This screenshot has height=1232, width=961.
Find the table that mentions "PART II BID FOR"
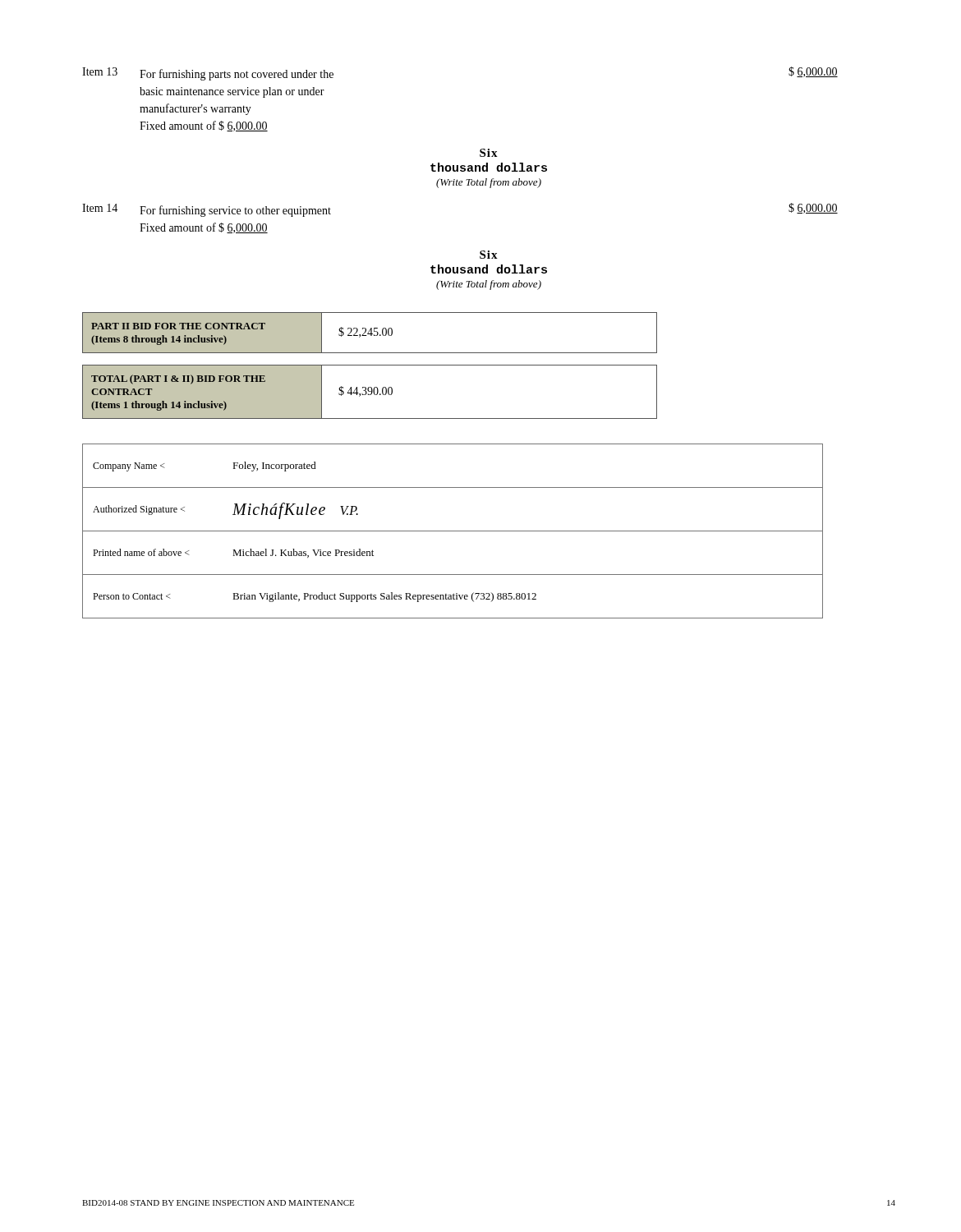pyautogui.click(x=489, y=333)
